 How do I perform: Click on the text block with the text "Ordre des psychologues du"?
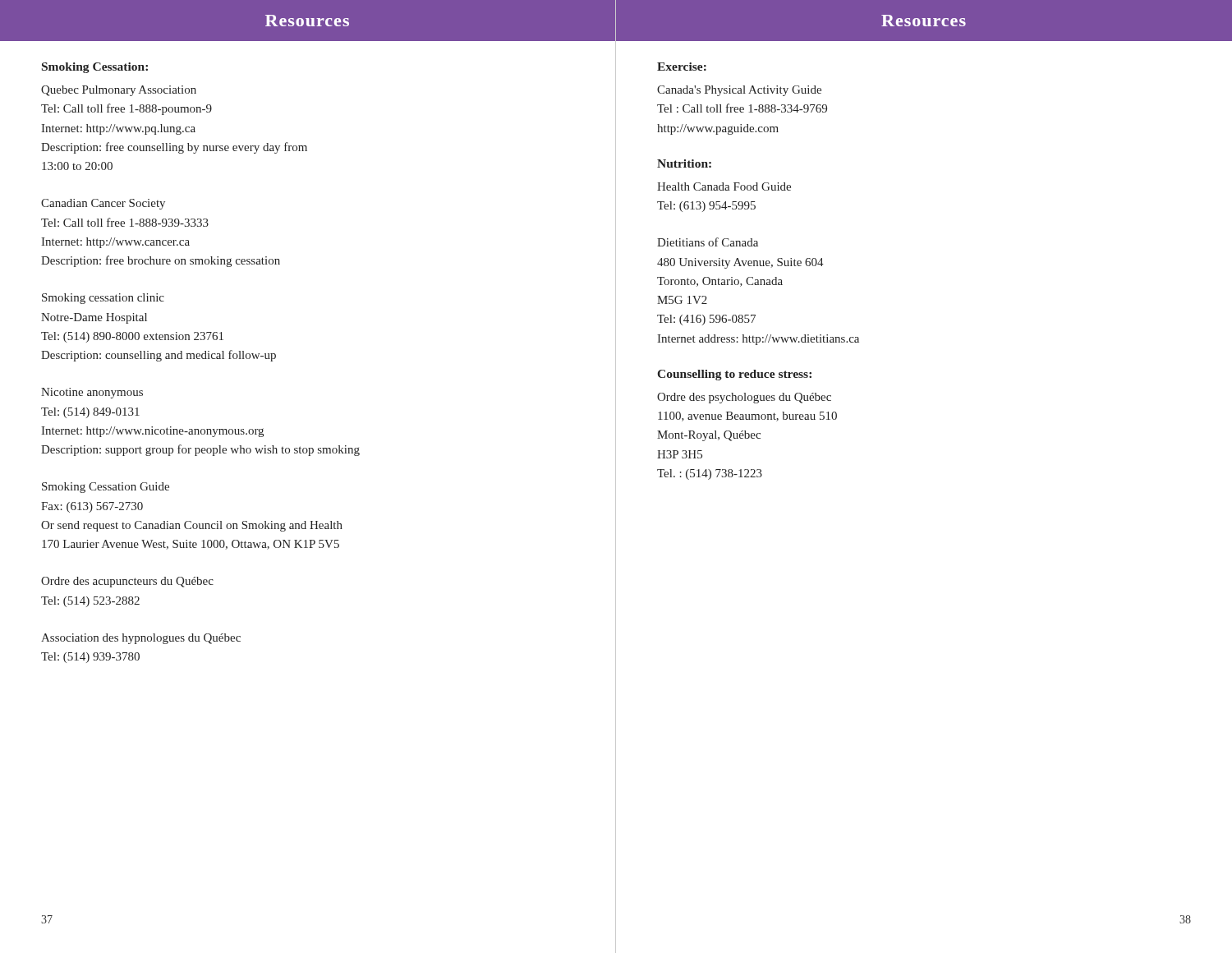click(747, 435)
